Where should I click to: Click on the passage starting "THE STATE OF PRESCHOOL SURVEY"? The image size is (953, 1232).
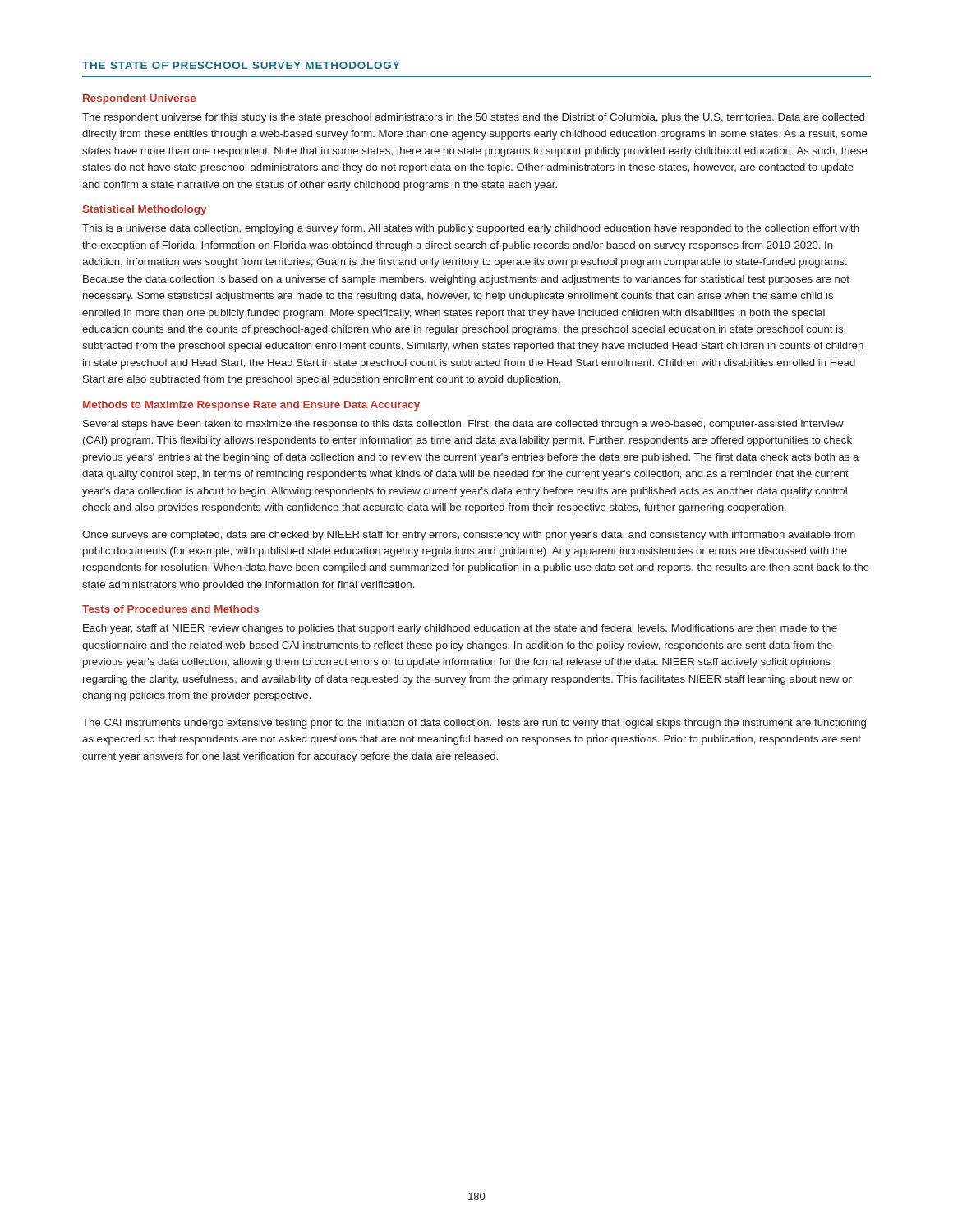pyautogui.click(x=241, y=65)
